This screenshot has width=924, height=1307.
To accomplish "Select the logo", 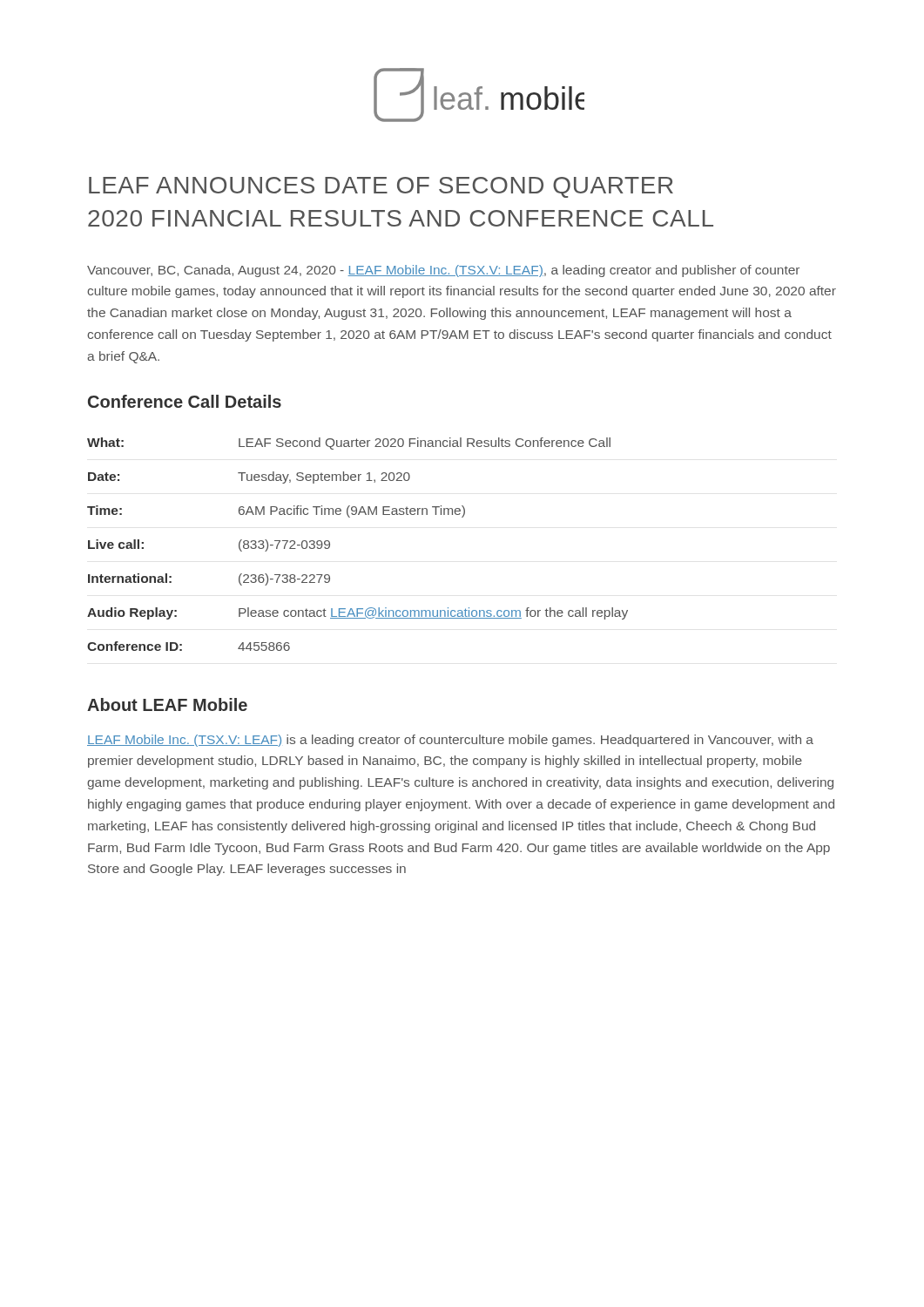I will (462, 98).
